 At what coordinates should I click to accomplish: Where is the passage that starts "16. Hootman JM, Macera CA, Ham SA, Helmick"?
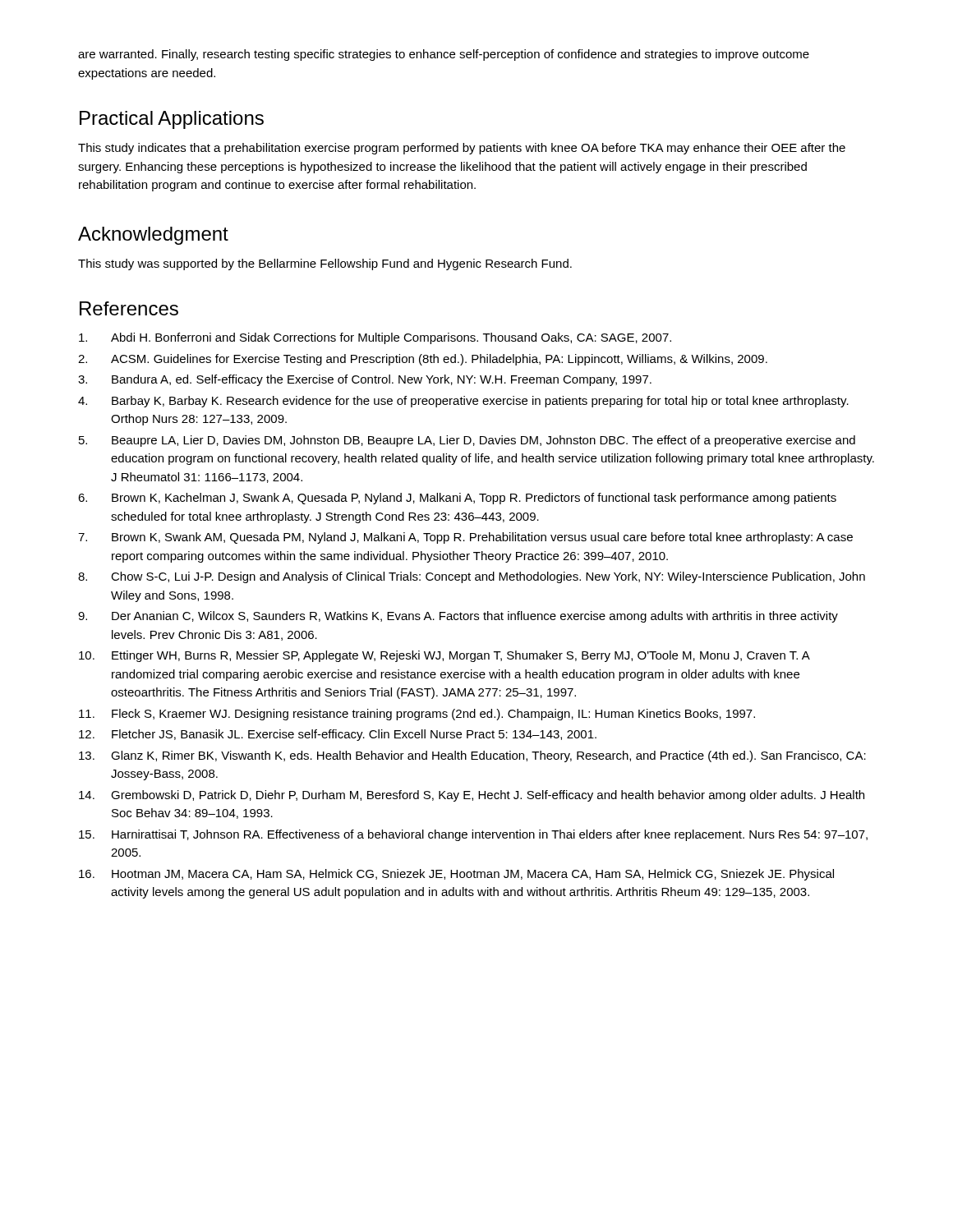click(476, 883)
